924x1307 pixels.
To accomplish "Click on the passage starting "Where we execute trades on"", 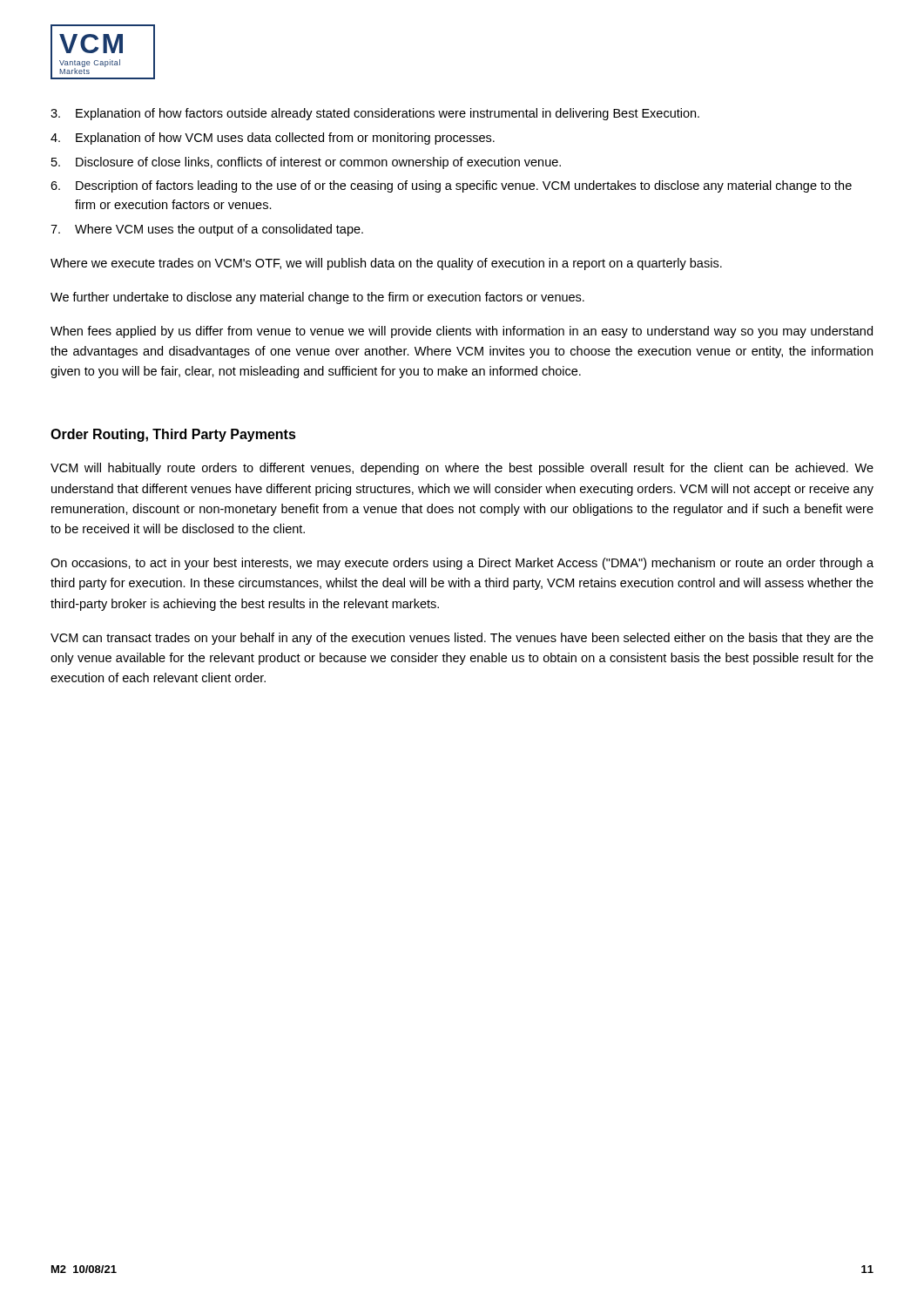I will click(x=387, y=263).
